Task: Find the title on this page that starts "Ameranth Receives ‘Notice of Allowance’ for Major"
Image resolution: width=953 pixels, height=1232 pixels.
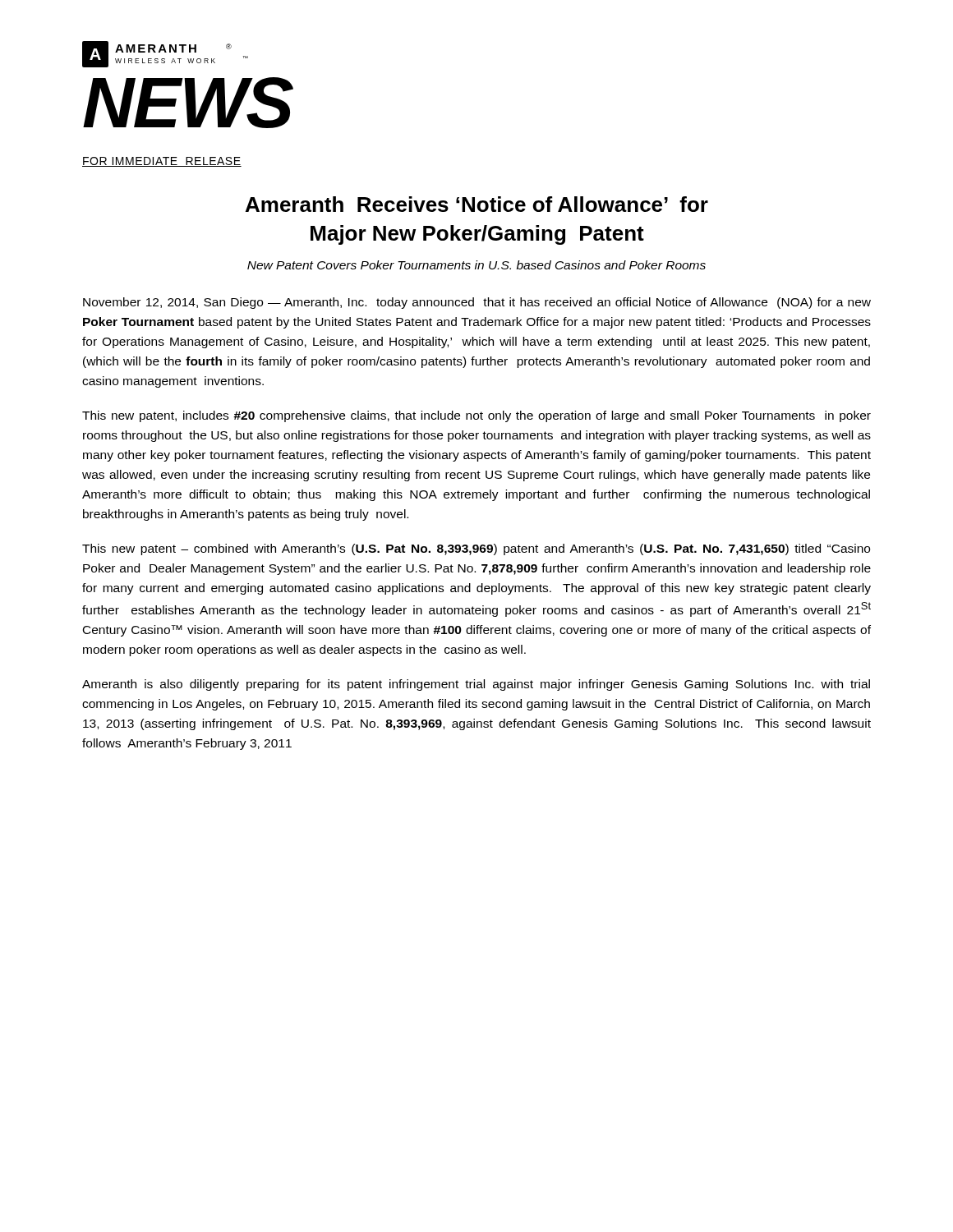Action: (x=476, y=219)
